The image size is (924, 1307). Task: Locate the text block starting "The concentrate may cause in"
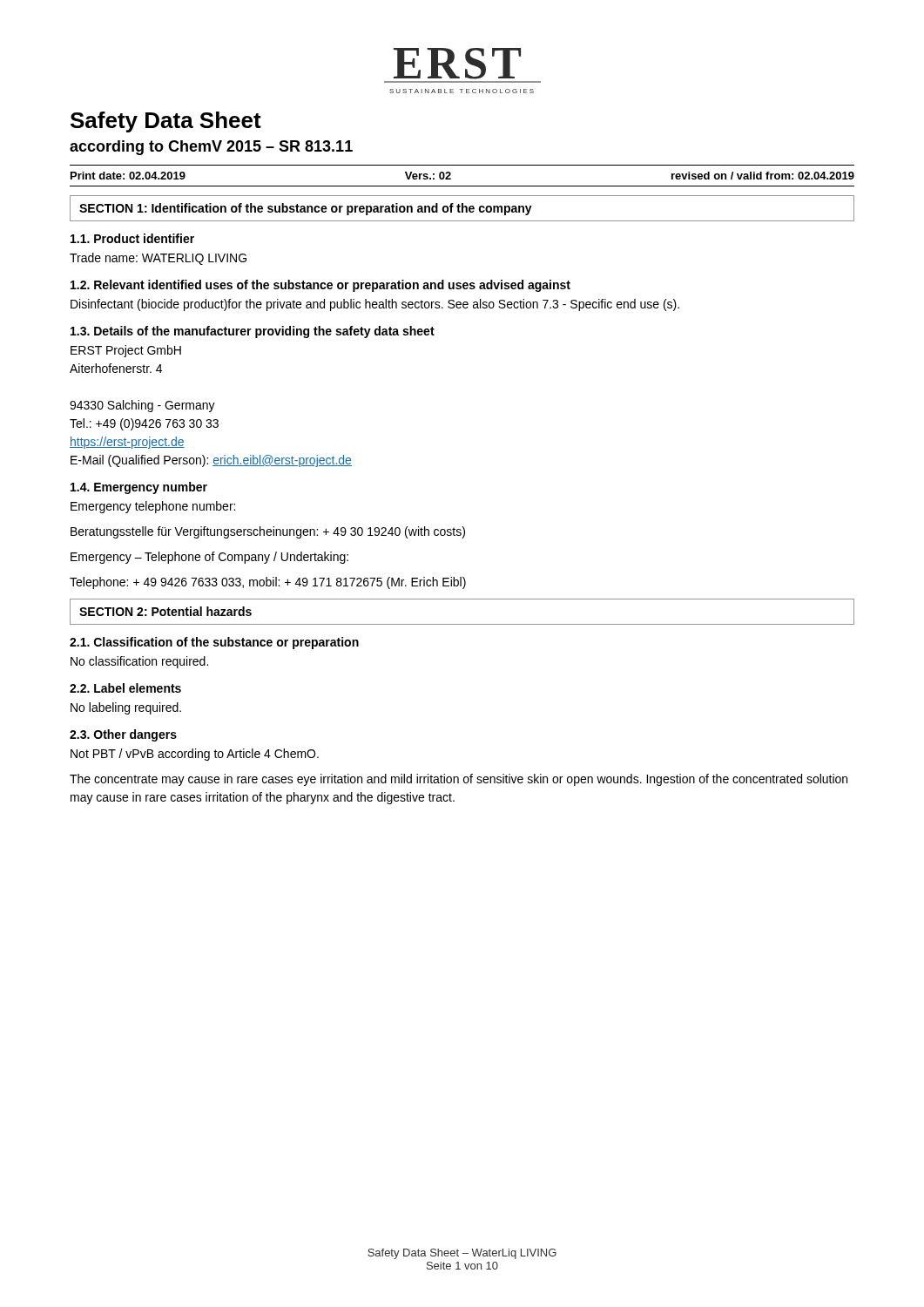[x=459, y=788]
